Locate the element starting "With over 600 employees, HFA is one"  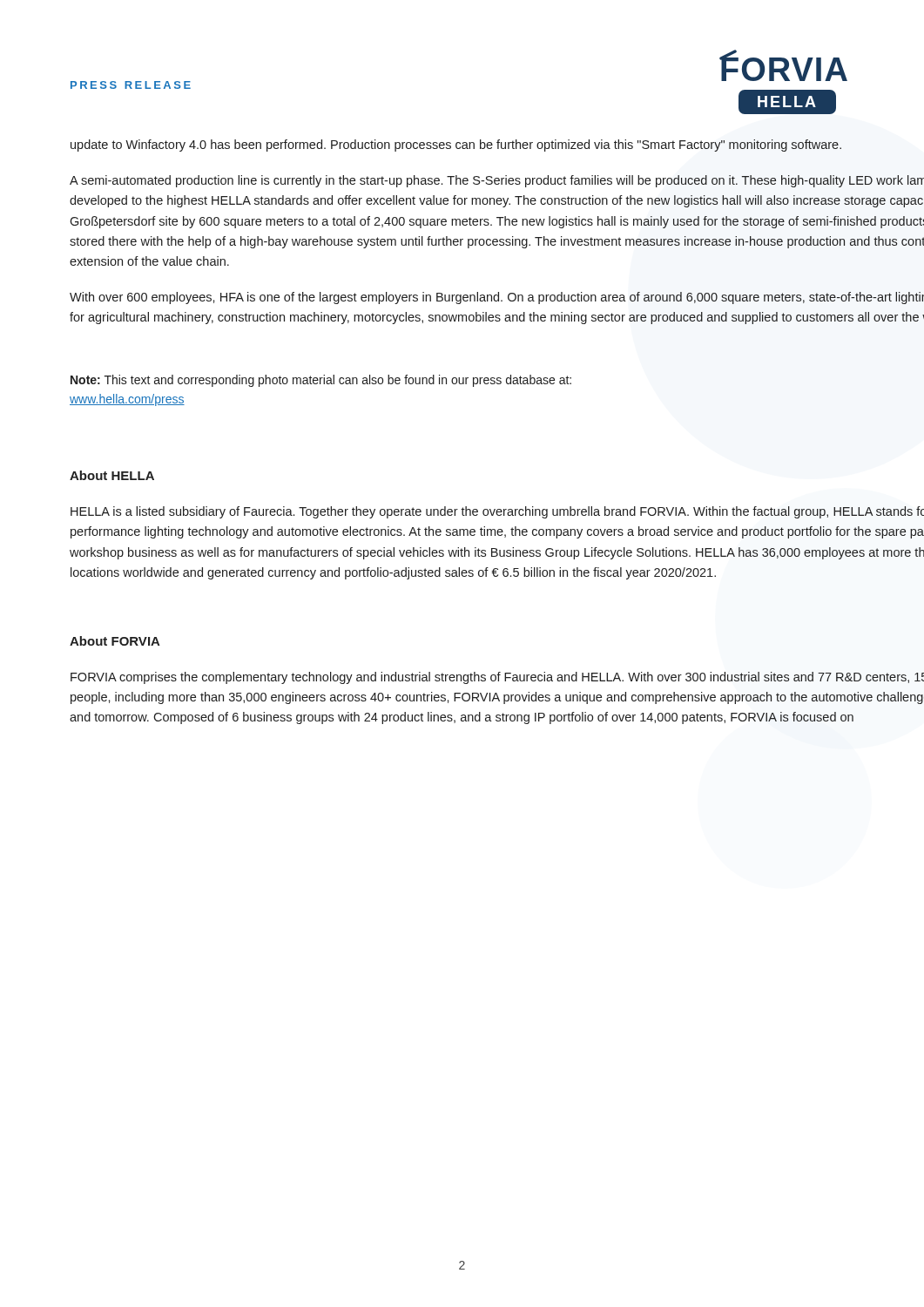point(497,307)
